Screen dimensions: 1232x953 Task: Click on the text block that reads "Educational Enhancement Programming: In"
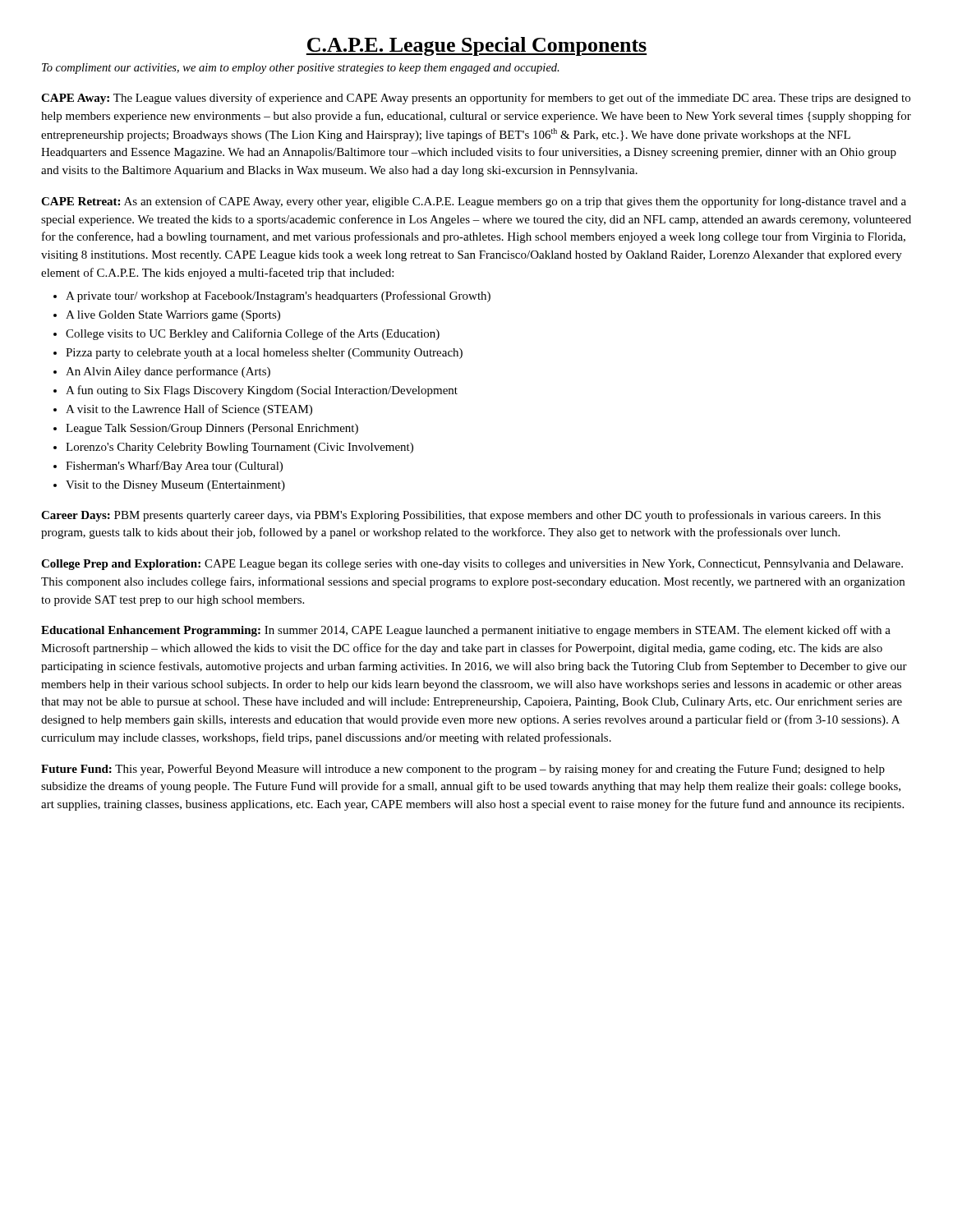point(474,684)
